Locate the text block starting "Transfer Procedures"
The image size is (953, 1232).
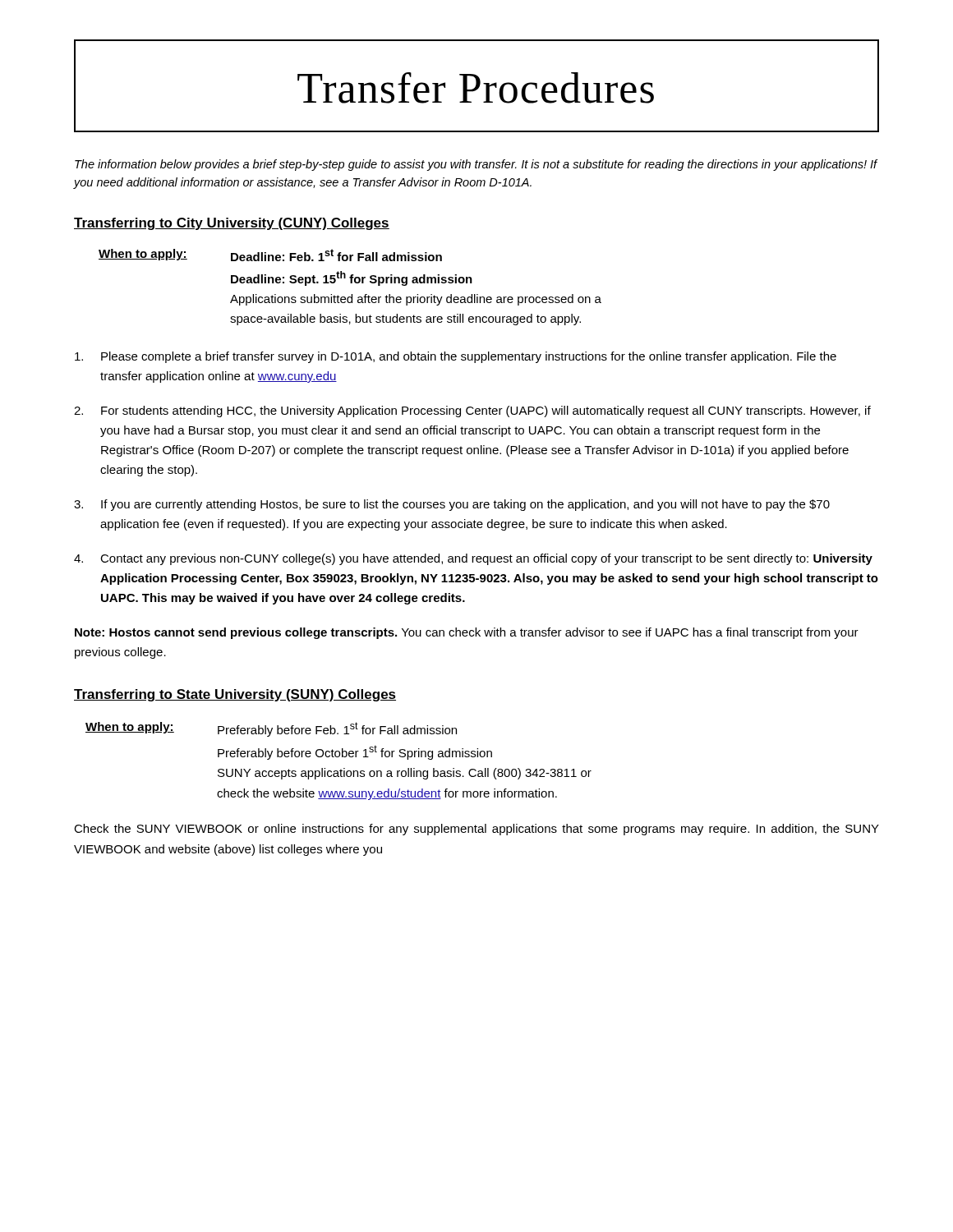coord(476,86)
